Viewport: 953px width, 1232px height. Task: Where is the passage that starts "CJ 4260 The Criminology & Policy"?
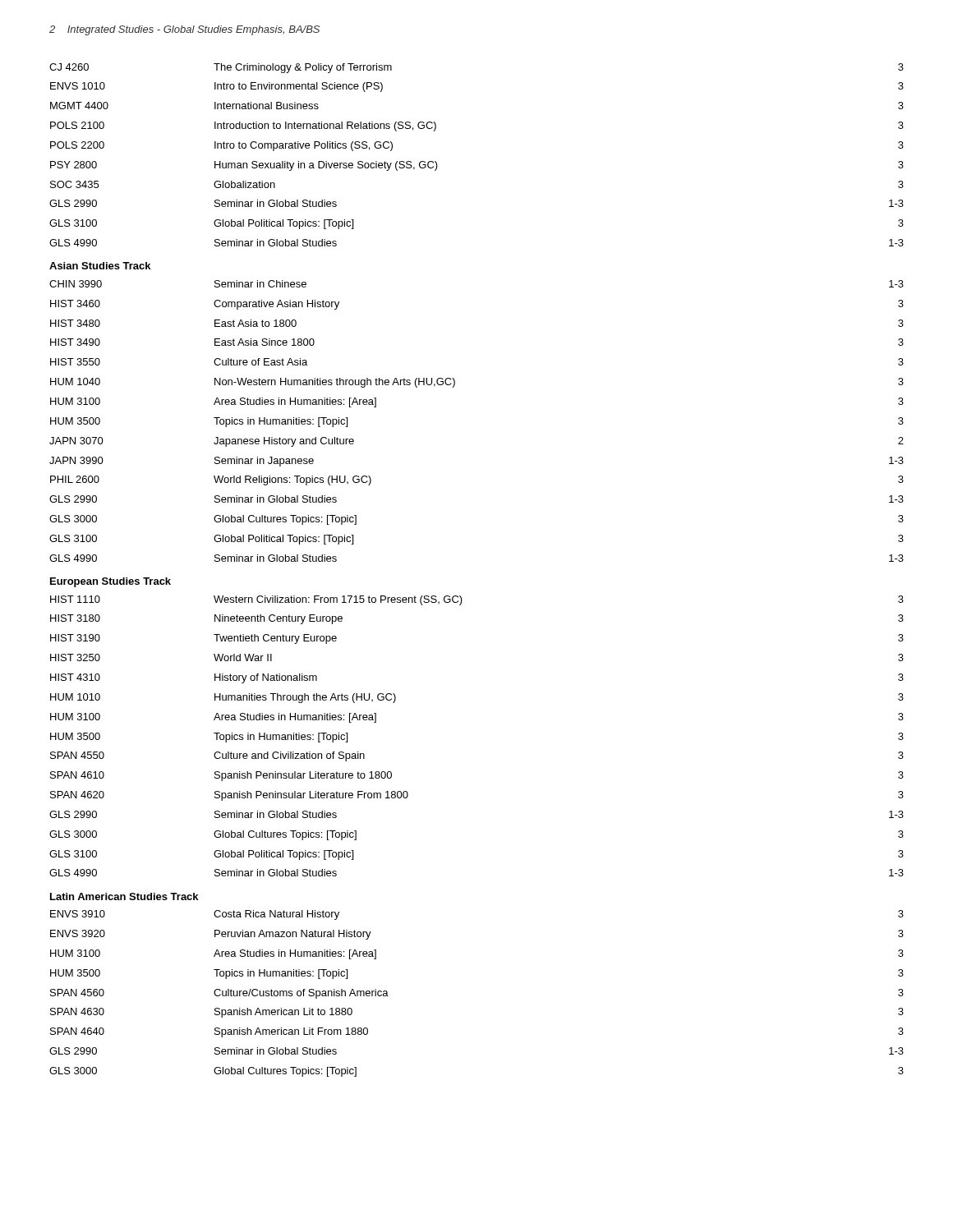click(x=78, y=68)
